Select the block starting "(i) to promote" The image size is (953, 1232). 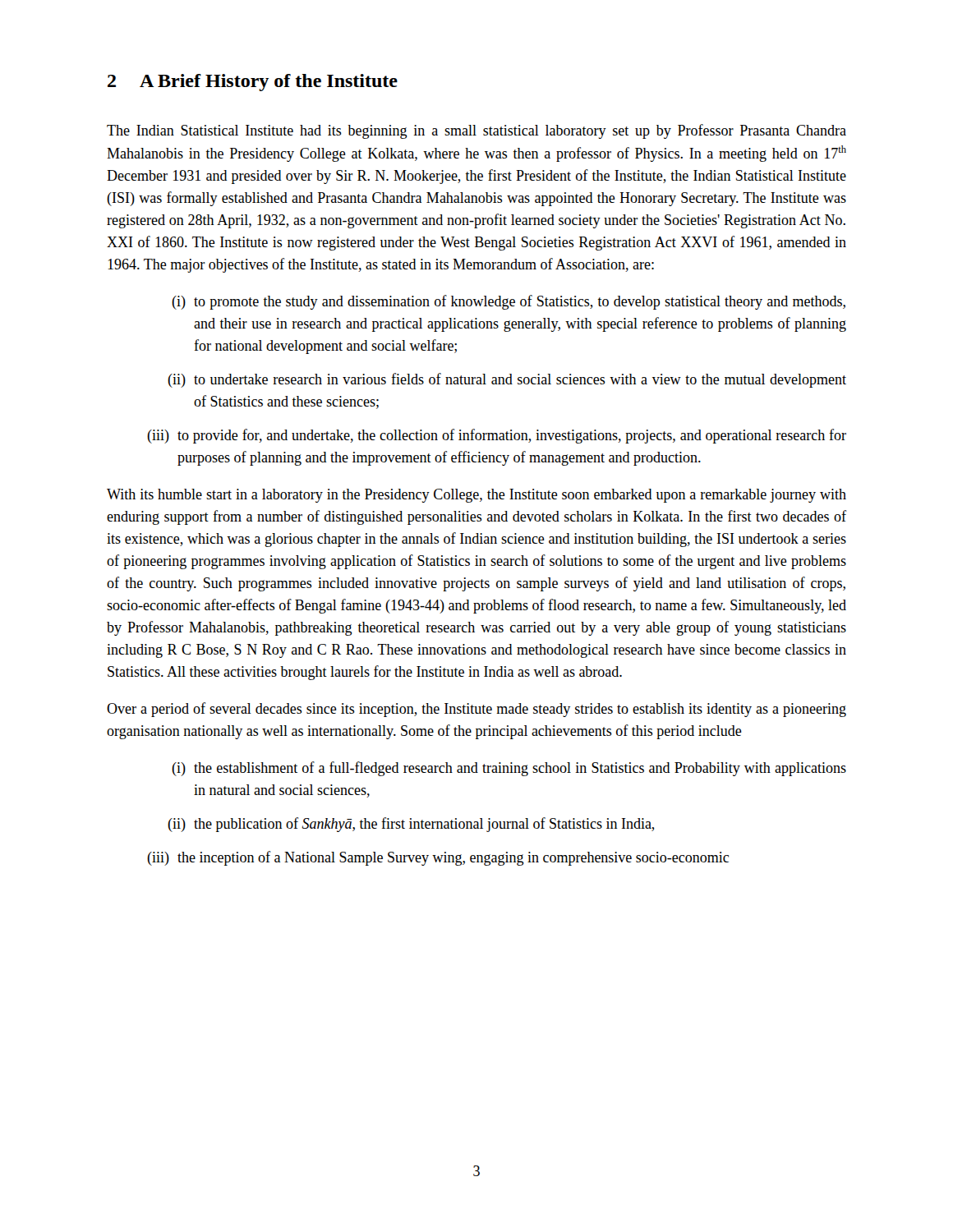coord(493,324)
